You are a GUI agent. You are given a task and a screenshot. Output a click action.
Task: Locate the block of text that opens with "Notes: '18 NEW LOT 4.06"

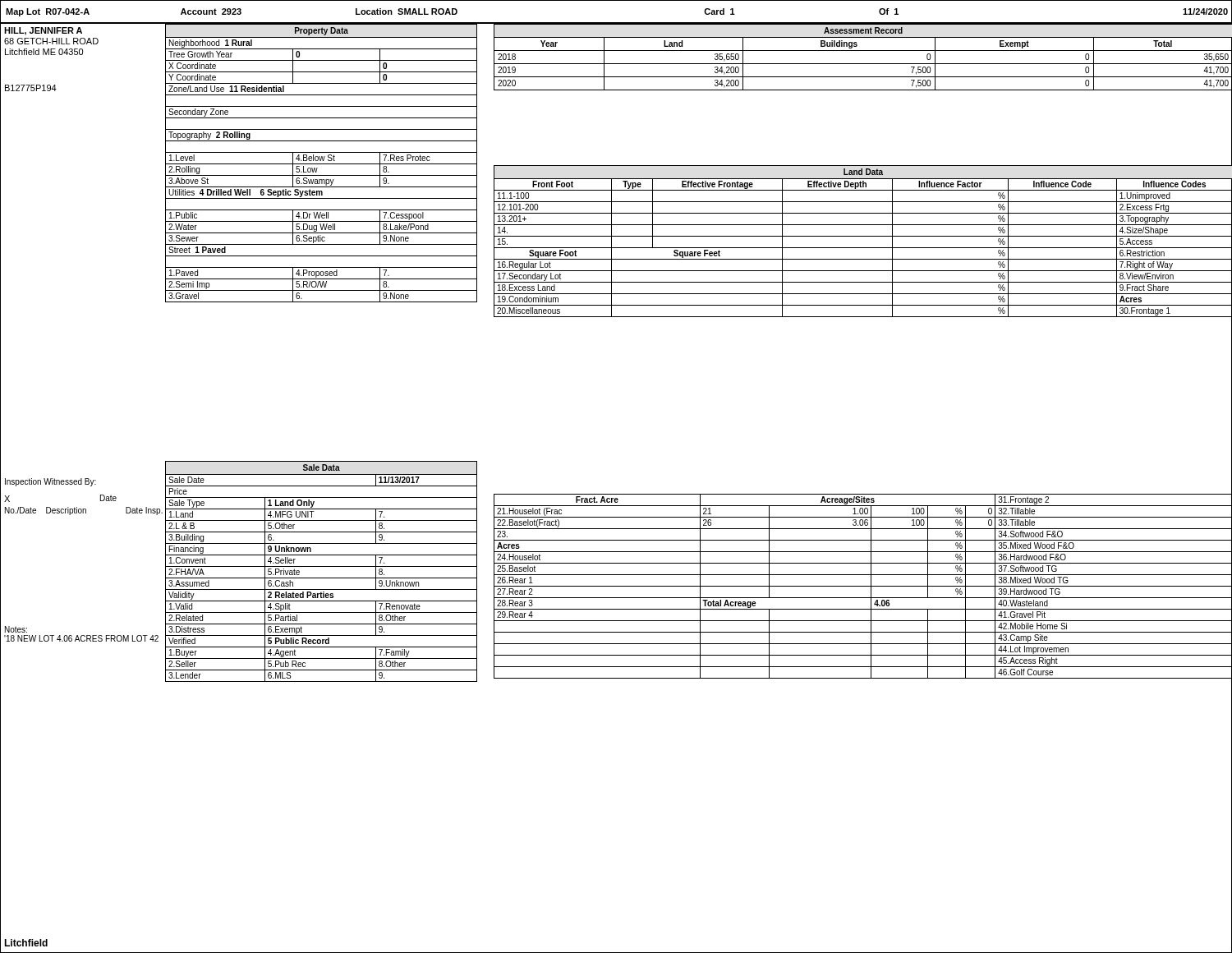coord(81,634)
